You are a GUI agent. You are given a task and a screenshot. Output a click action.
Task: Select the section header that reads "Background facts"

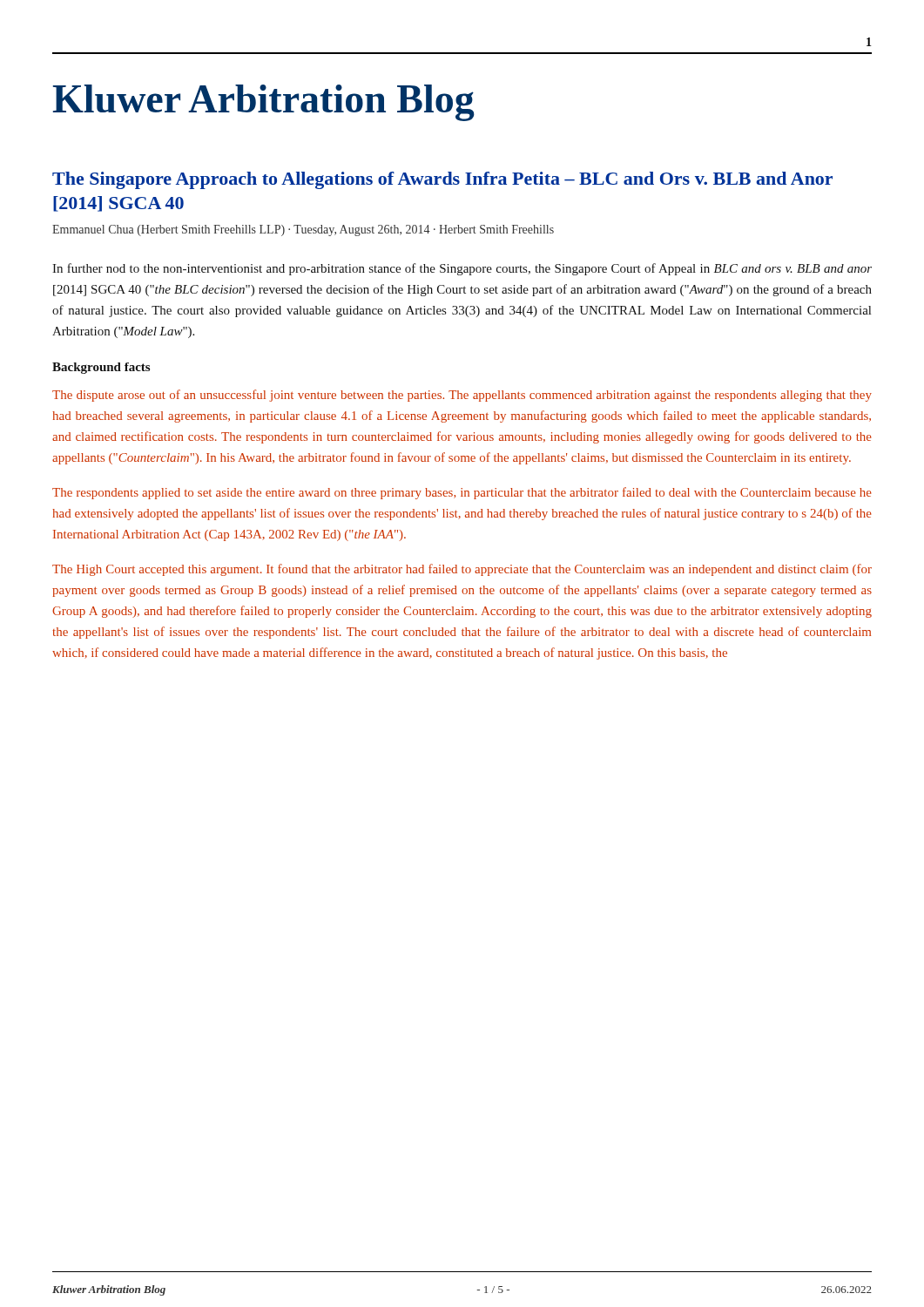tap(101, 367)
